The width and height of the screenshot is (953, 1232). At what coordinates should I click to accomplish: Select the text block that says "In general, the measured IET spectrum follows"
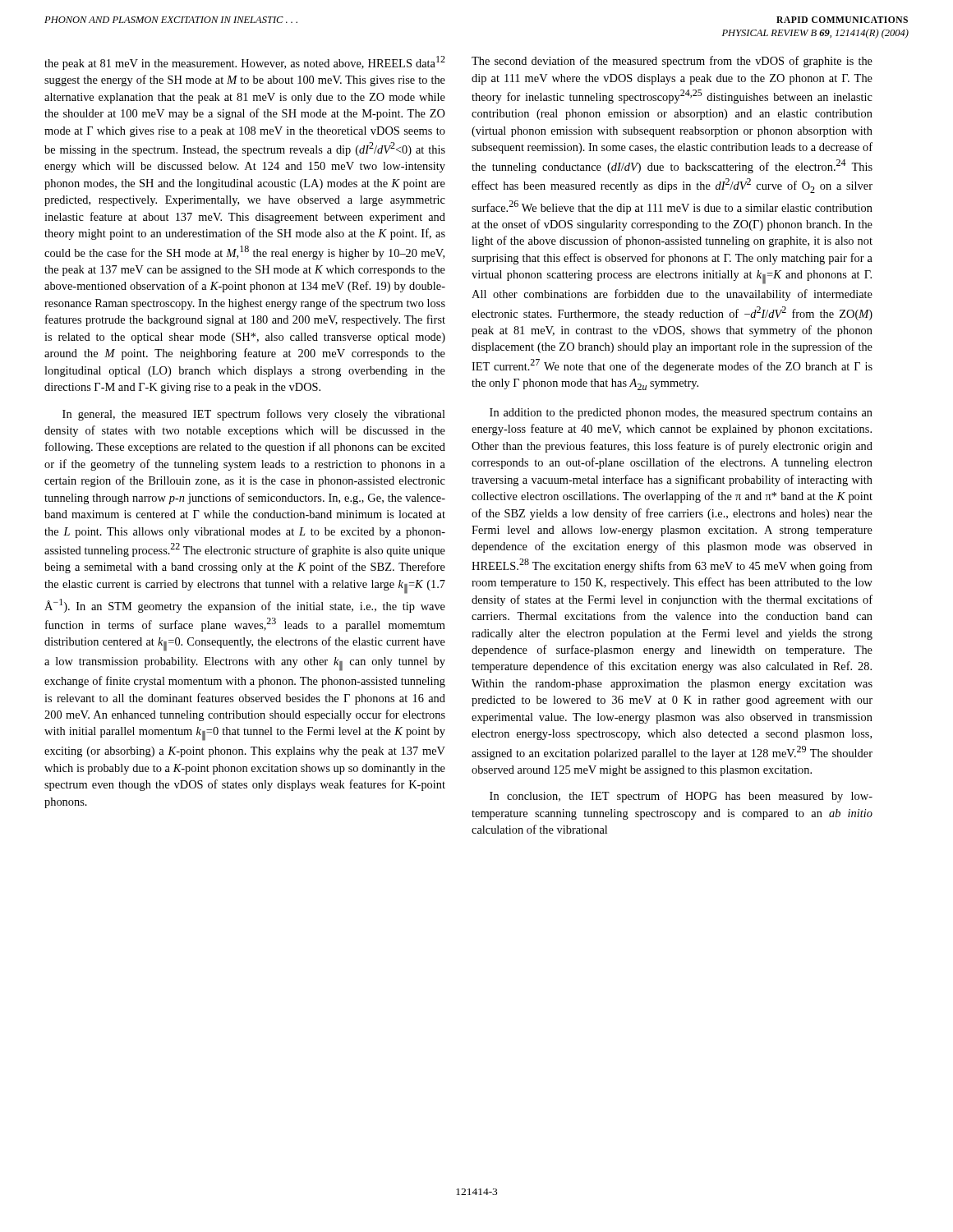pos(245,608)
